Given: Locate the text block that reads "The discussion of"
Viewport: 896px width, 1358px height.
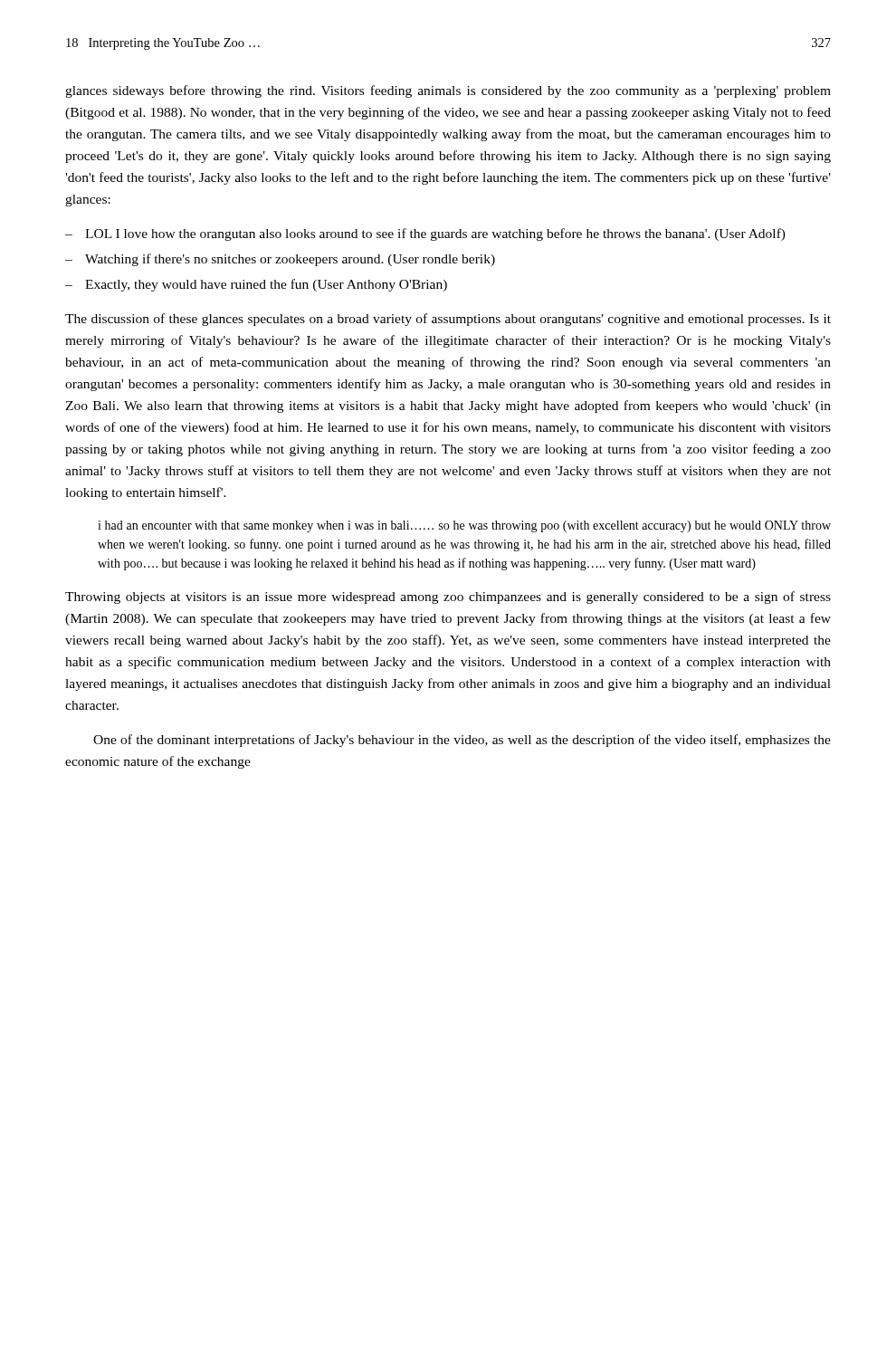Looking at the screenshot, I should click(448, 406).
